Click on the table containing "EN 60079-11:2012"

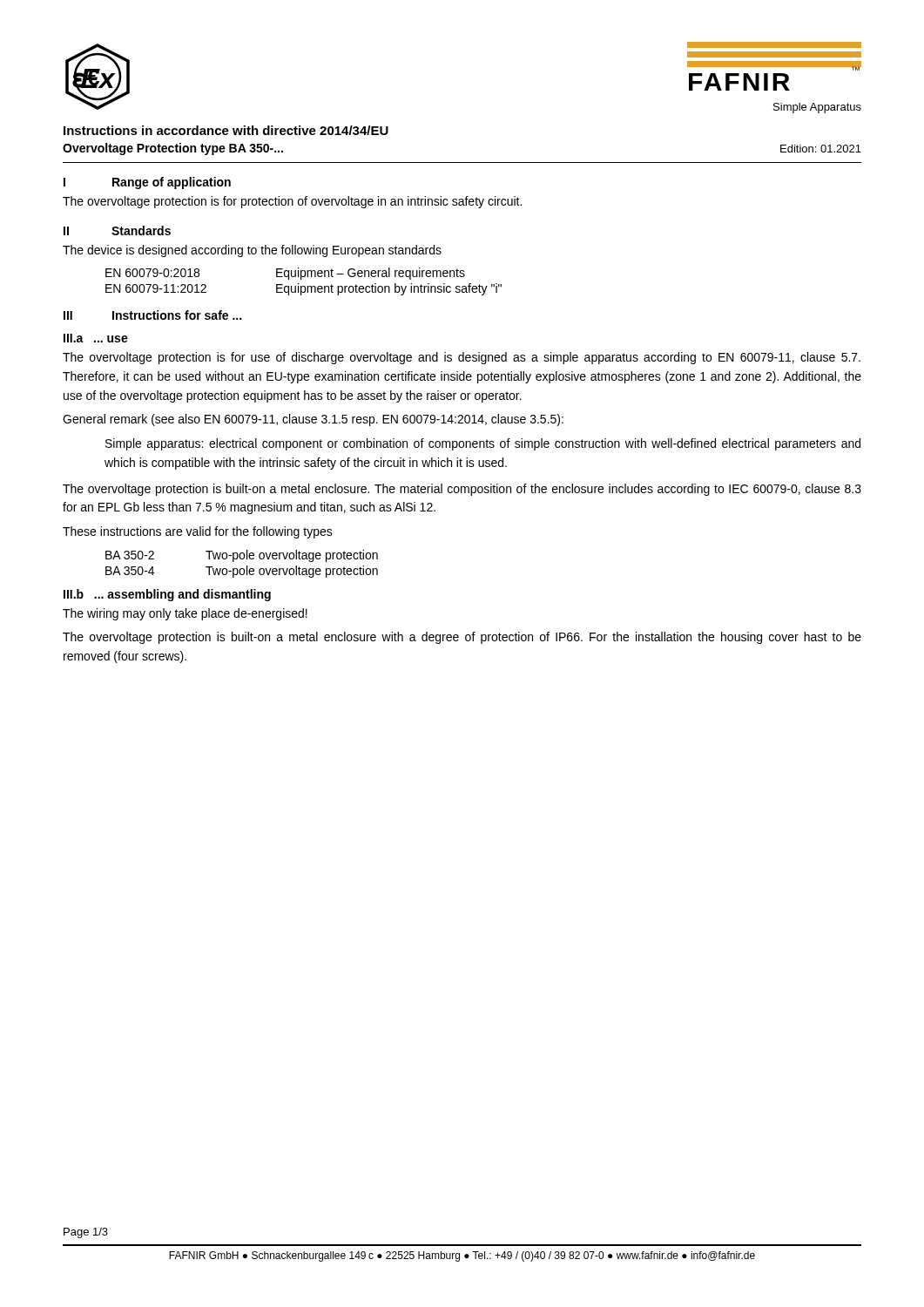[x=462, y=281]
